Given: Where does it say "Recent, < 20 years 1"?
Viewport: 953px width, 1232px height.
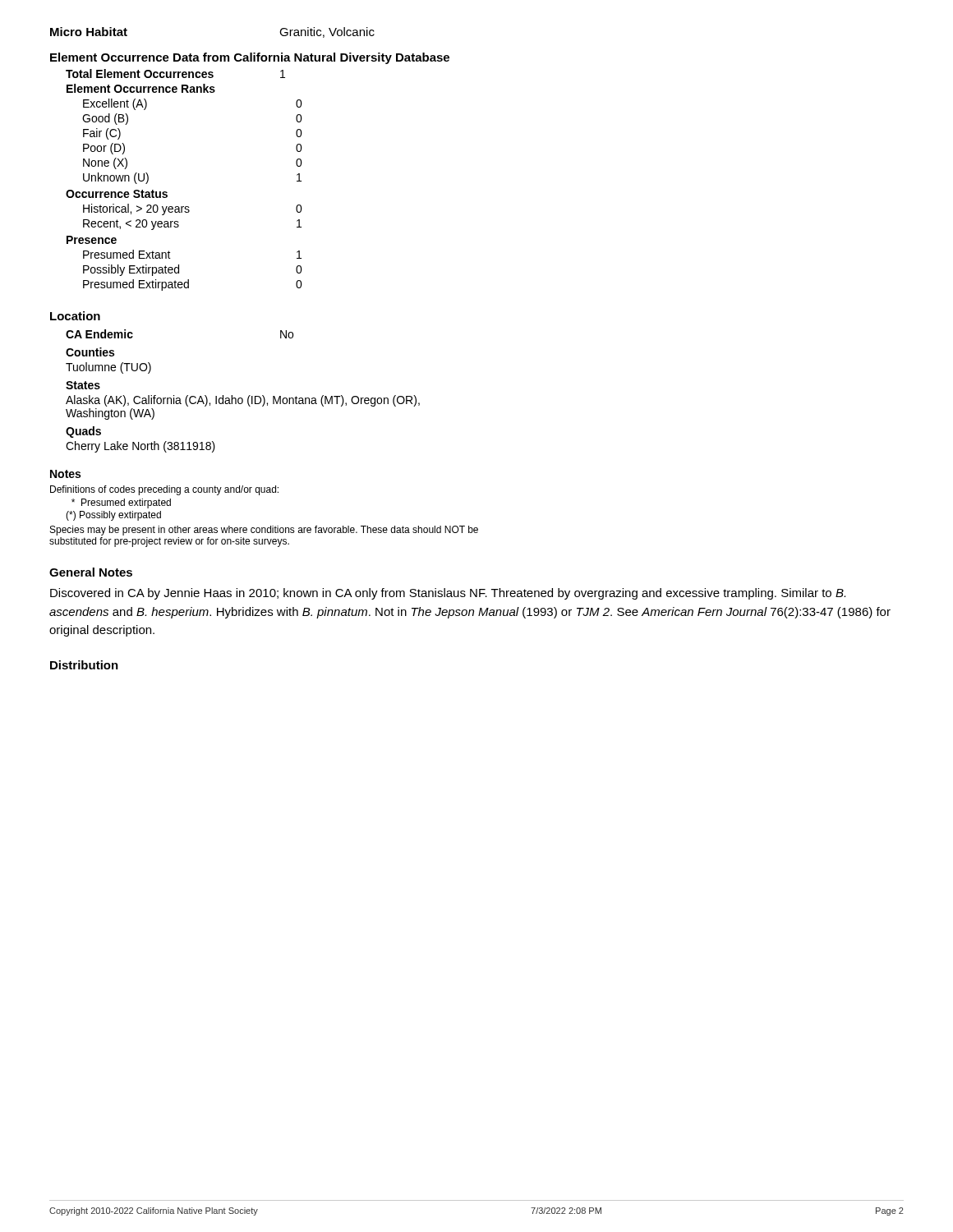Looking at the screenshot, I should (x=129, y=225).
